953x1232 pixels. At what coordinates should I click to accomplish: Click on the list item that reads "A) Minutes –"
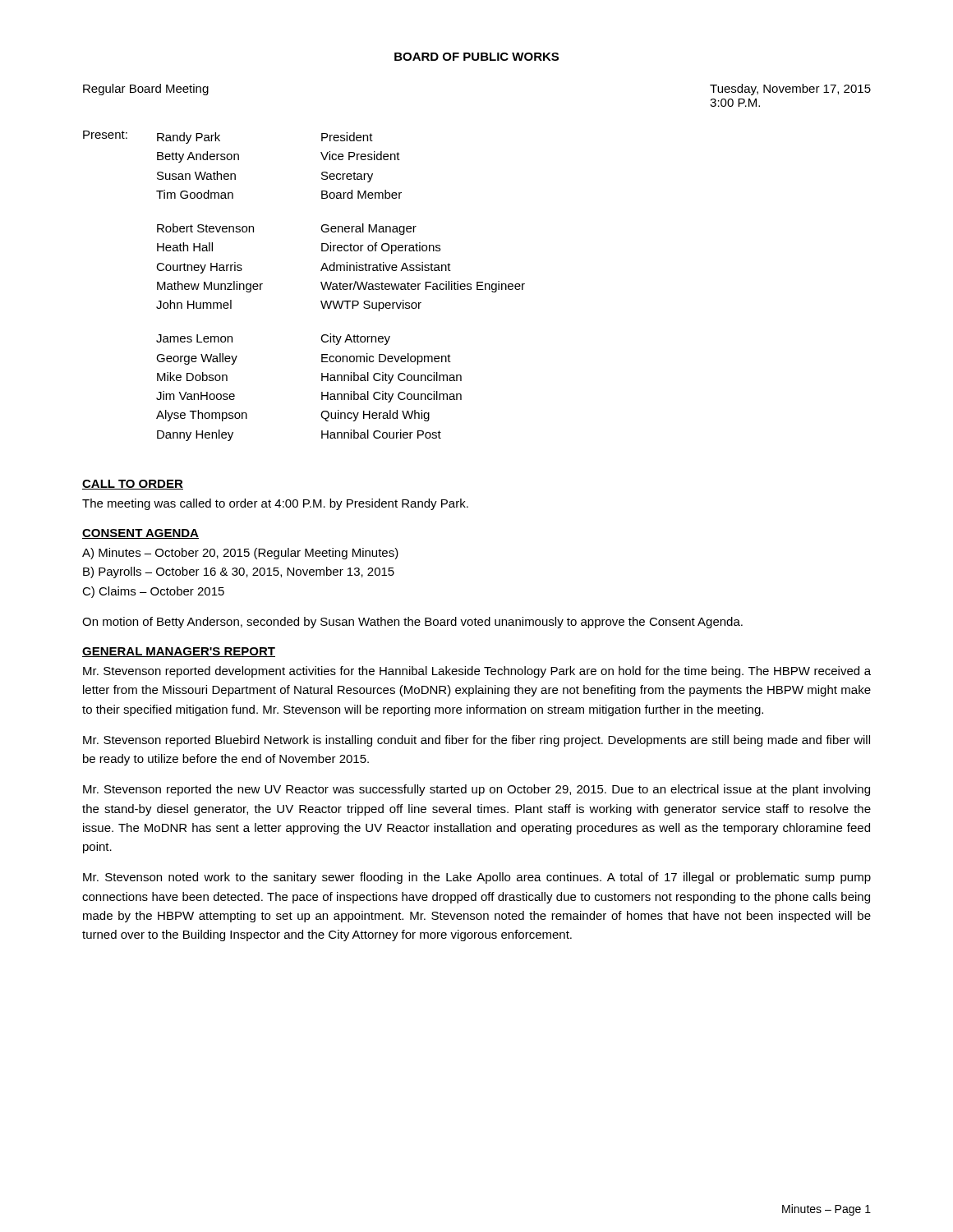pos(240,552)
